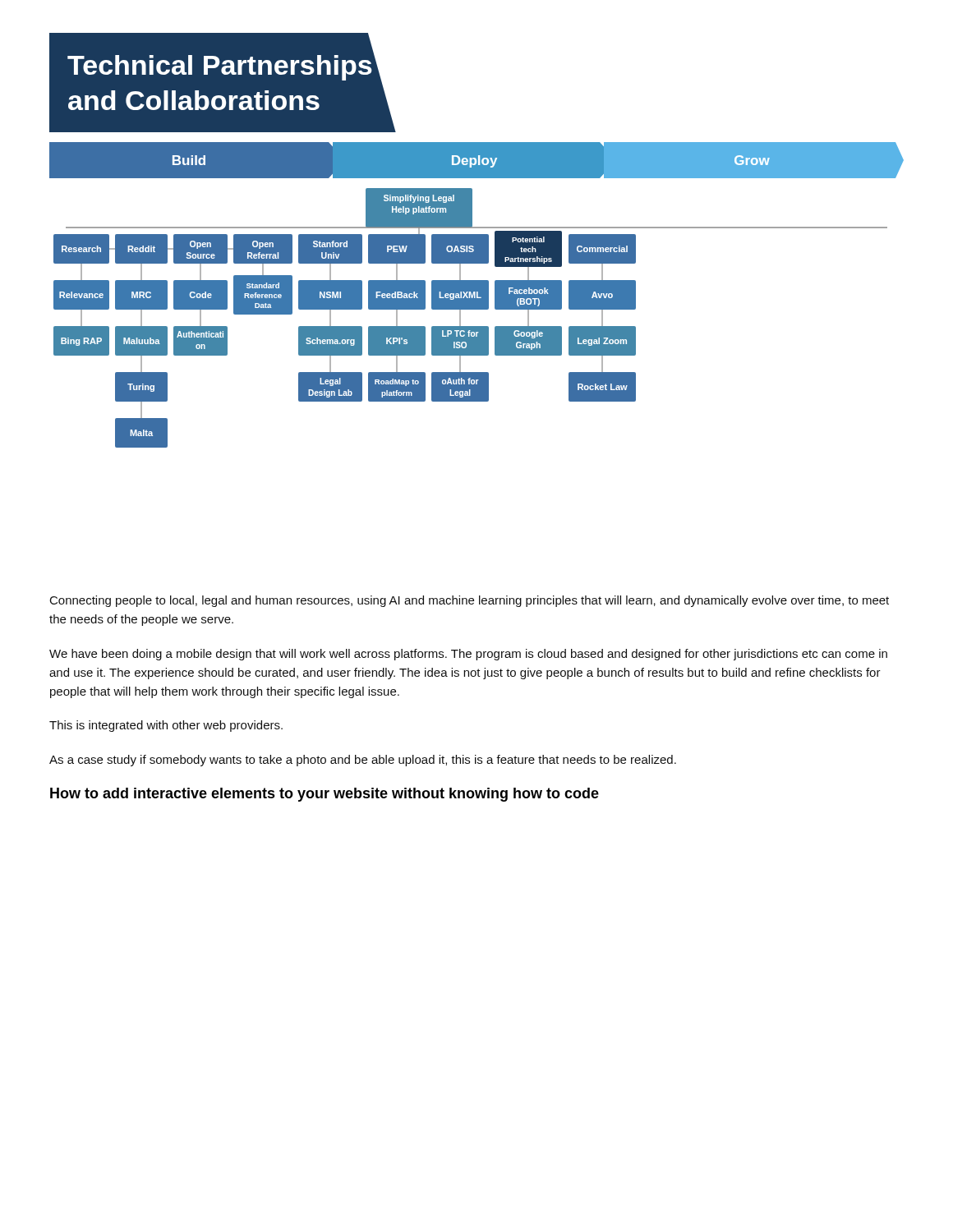Viewport: 953px width, 1232px height.
Task: Locate a flowchart
Action: click(x=476, y=357)
